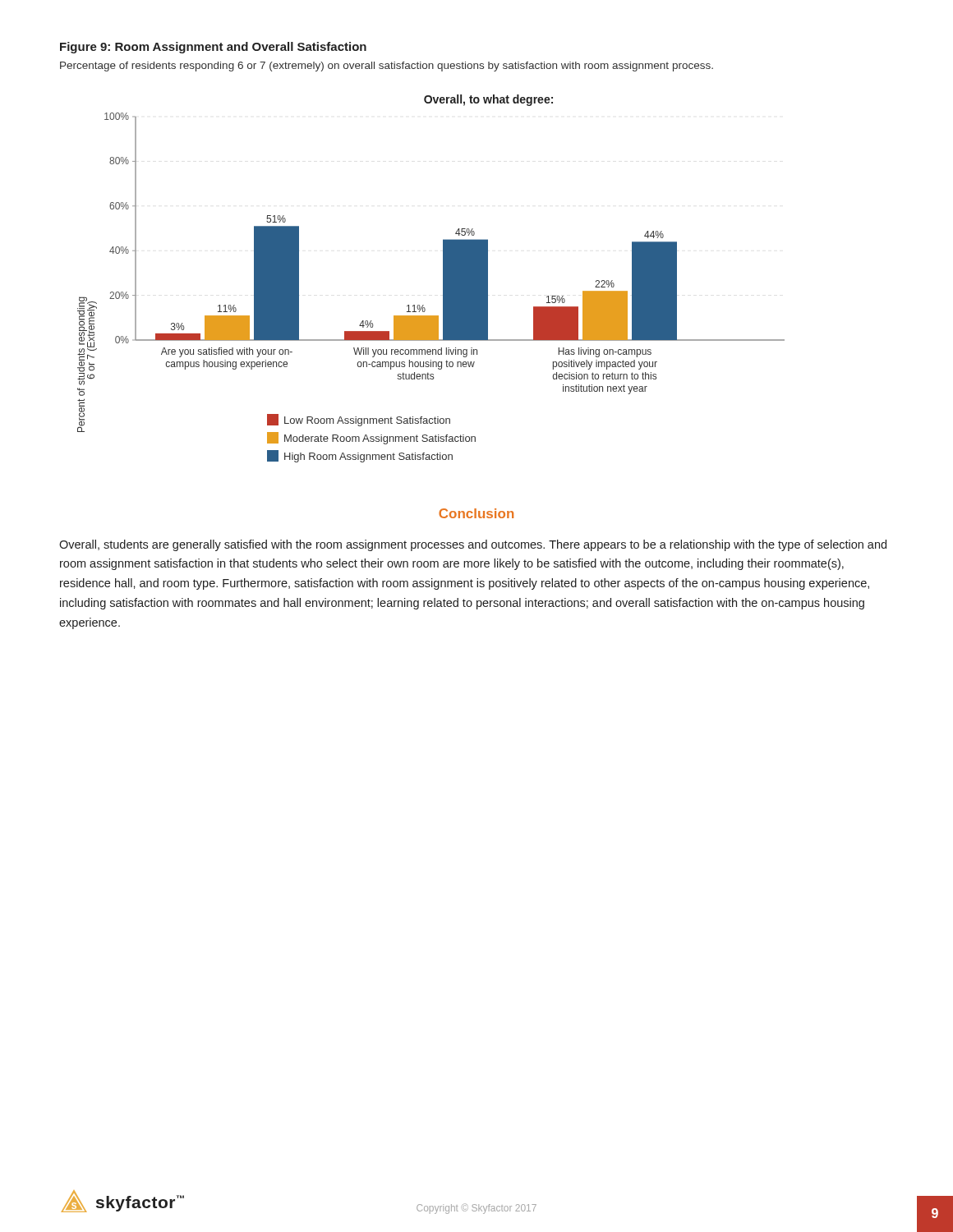The width and height of the screenshot is (953, 1232).
Task: Point to the caption beginning "Percentage of residents responding 6 or"
Action: pyautogui.click(x=387, y=65)
